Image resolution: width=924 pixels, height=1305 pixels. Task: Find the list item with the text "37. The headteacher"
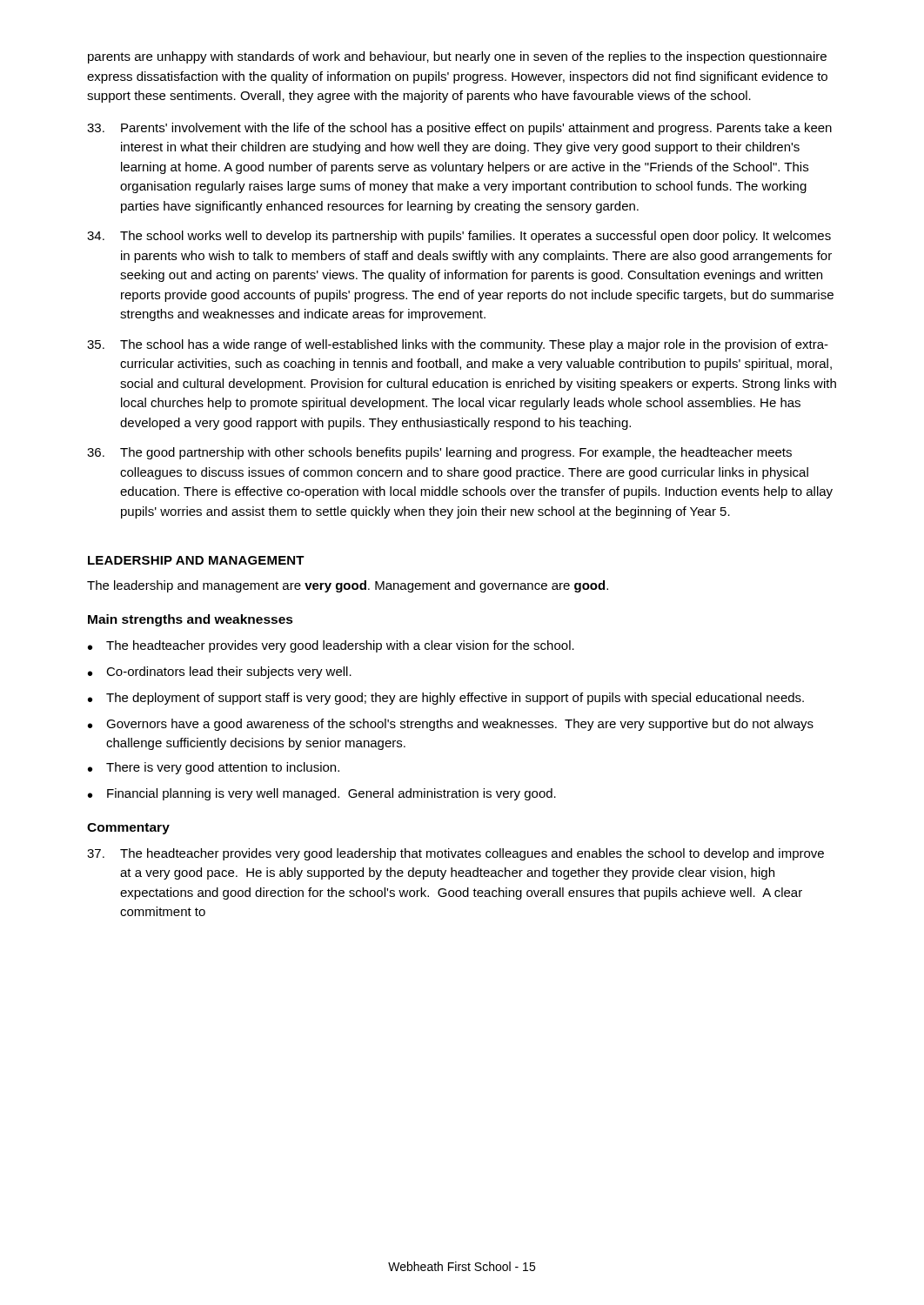[x=462, y=883]
